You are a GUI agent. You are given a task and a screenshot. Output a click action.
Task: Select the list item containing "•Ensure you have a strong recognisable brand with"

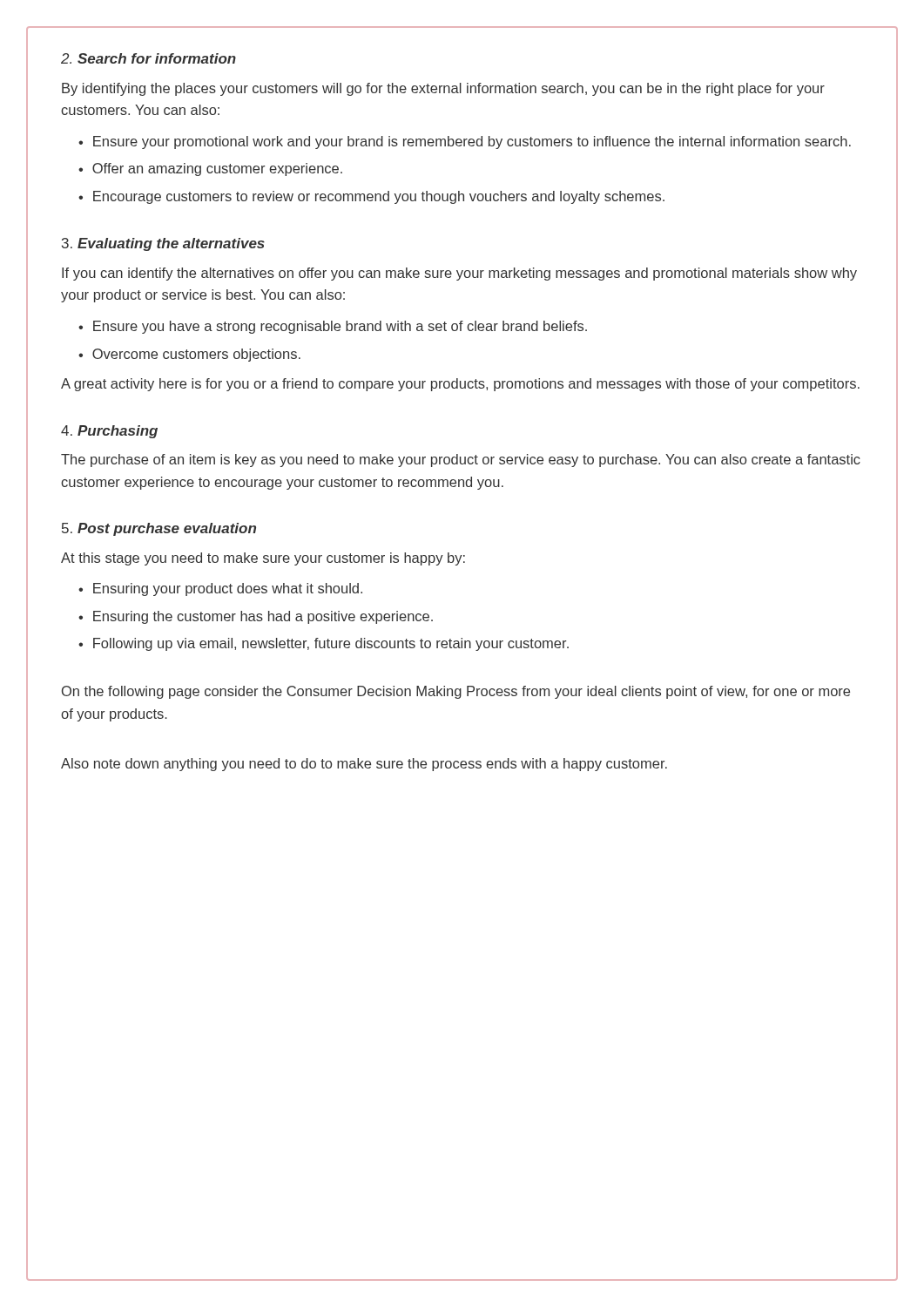[333, 327]
